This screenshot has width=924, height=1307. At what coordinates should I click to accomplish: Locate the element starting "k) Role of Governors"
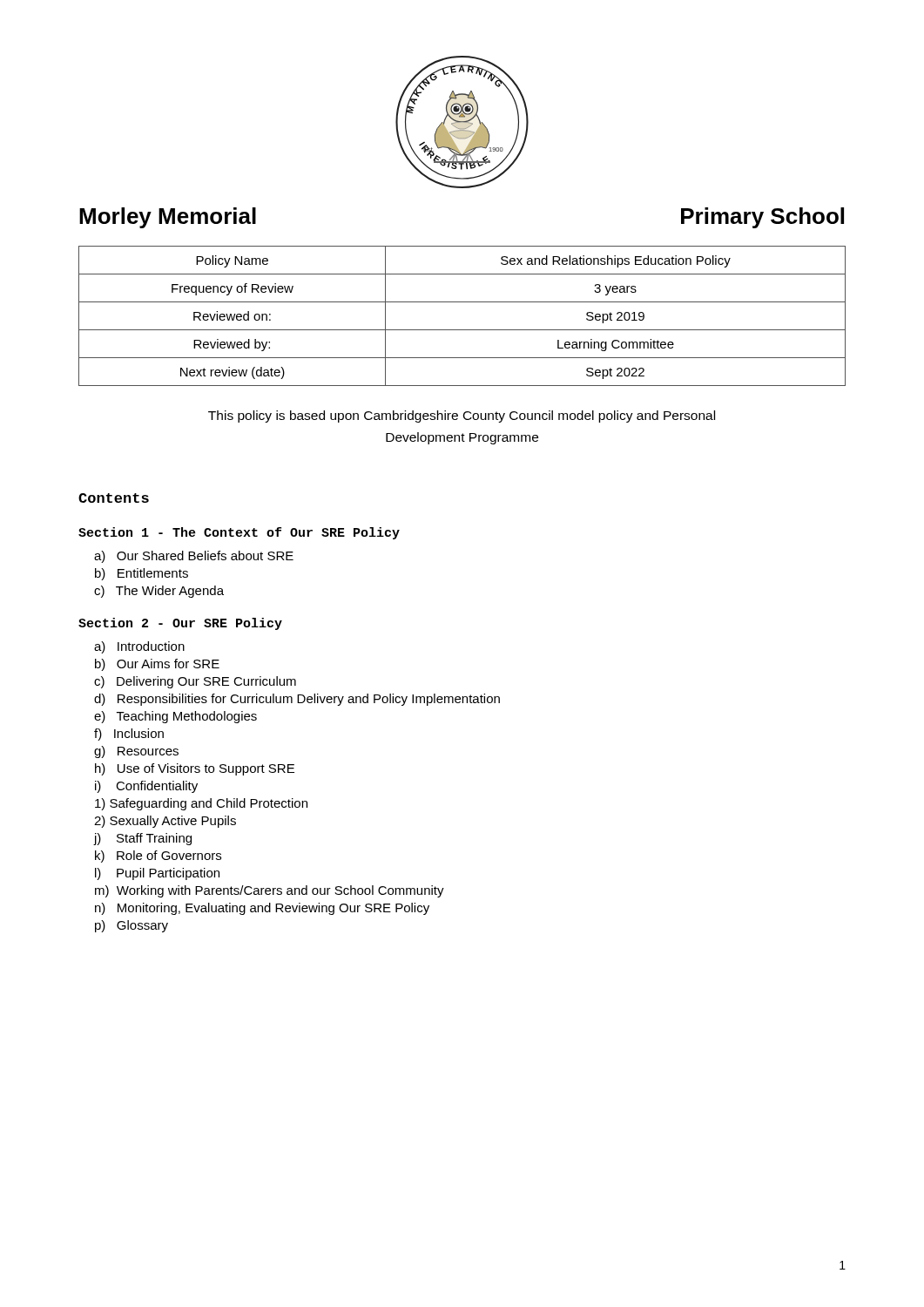[158, 855]
